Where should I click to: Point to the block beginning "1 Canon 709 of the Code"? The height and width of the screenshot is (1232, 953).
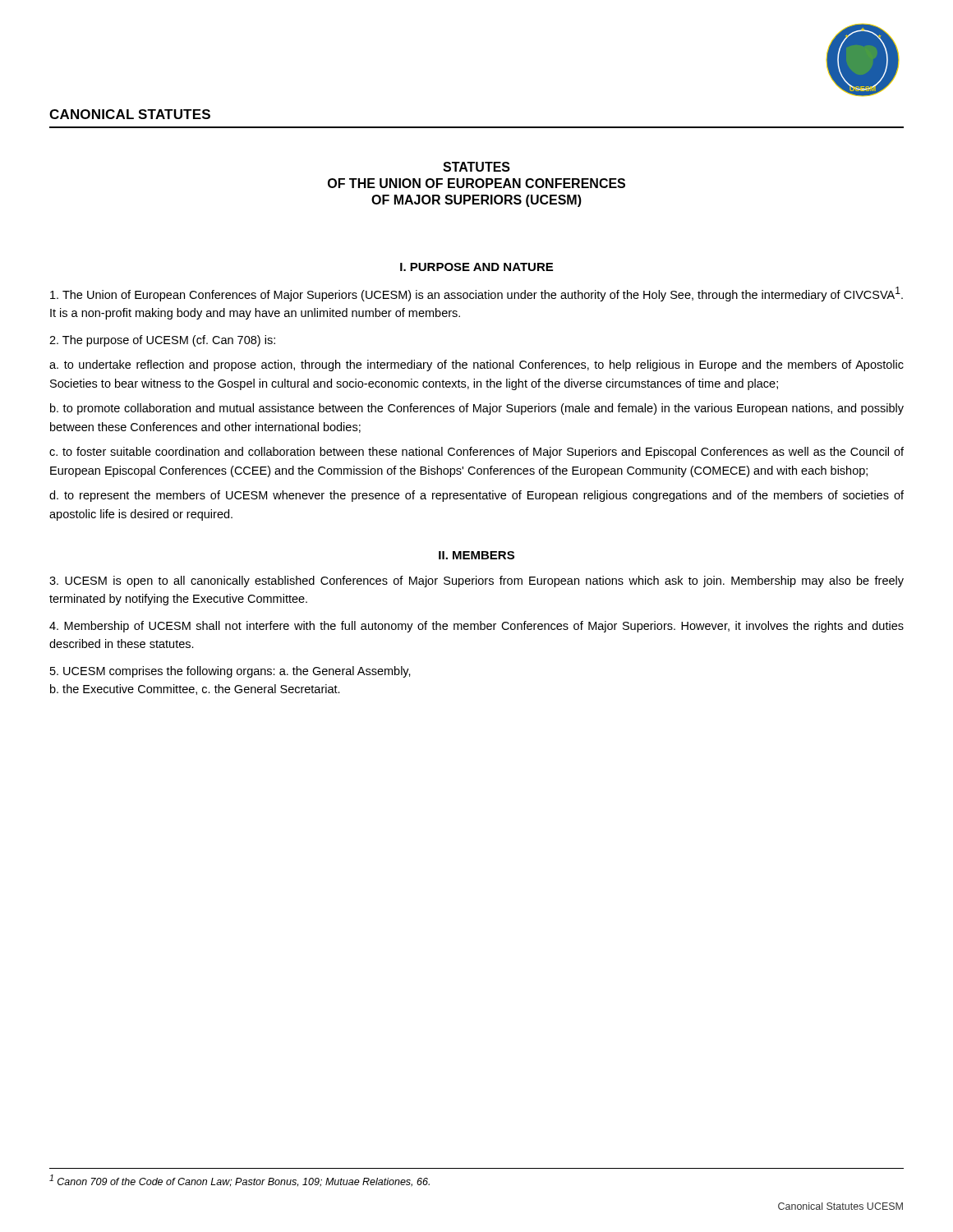[x=240, y=1181]
